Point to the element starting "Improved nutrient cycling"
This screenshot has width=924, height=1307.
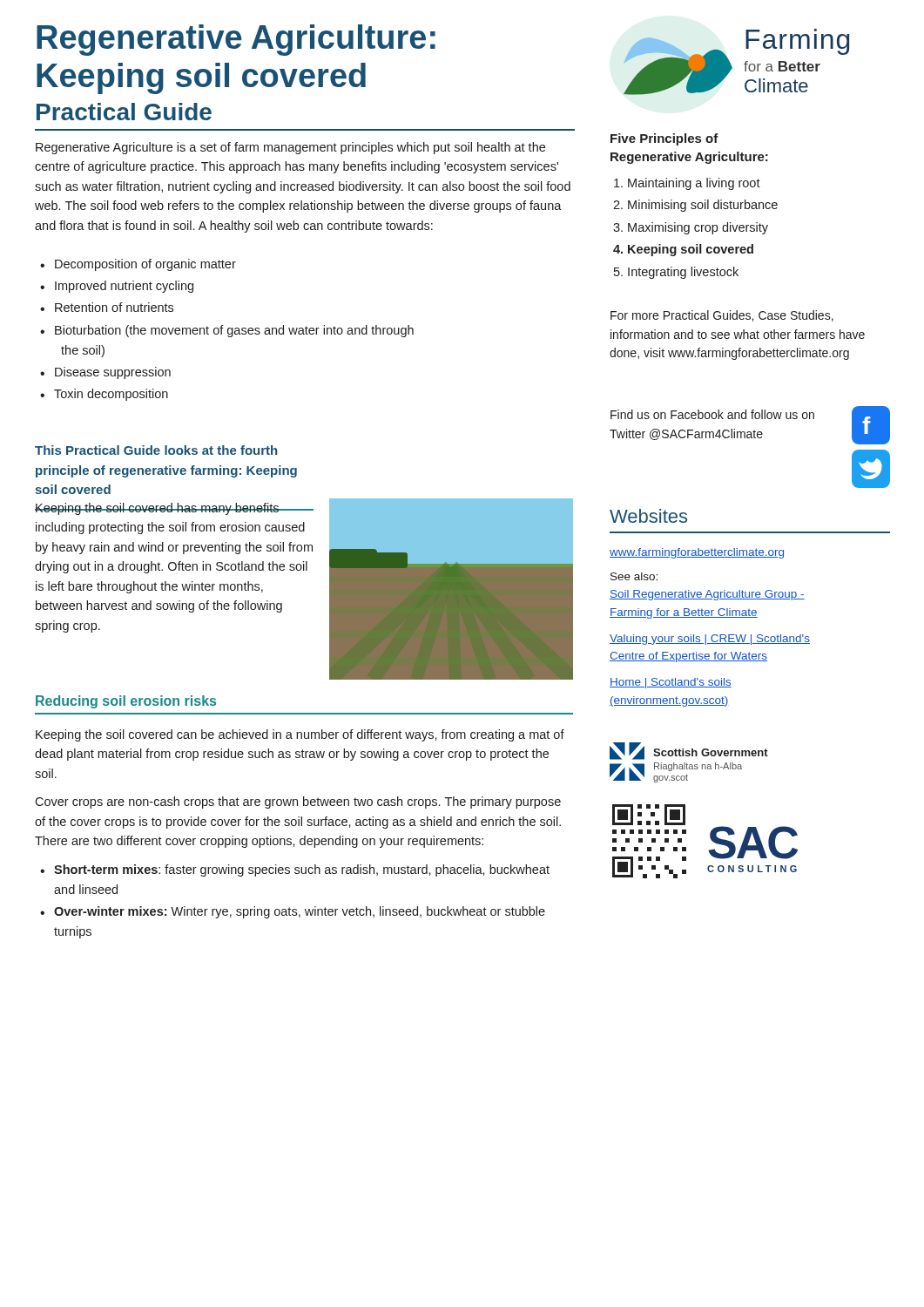pos(124,286)
